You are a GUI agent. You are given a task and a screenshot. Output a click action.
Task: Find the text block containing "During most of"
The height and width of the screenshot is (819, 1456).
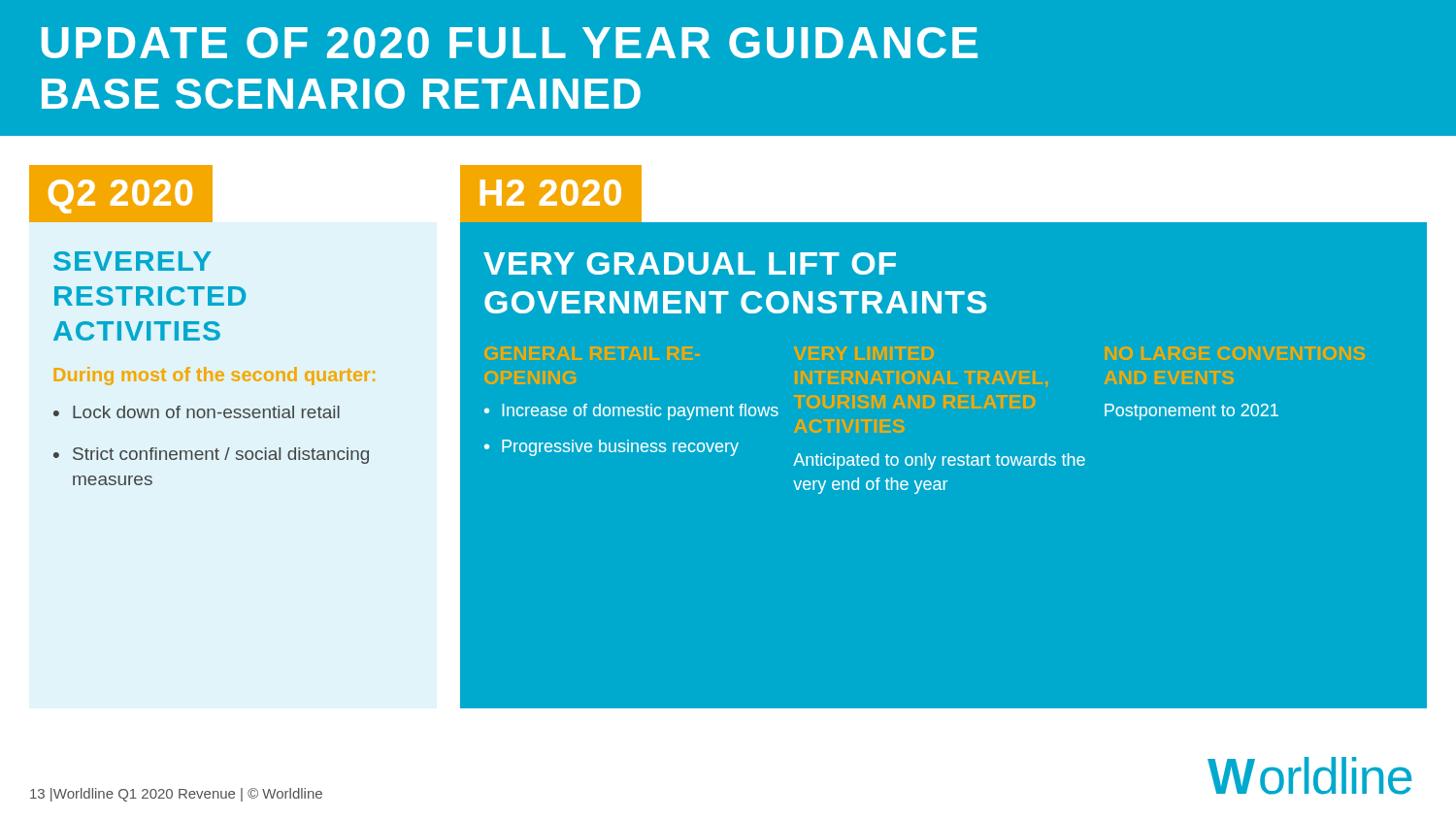point(215,374)
